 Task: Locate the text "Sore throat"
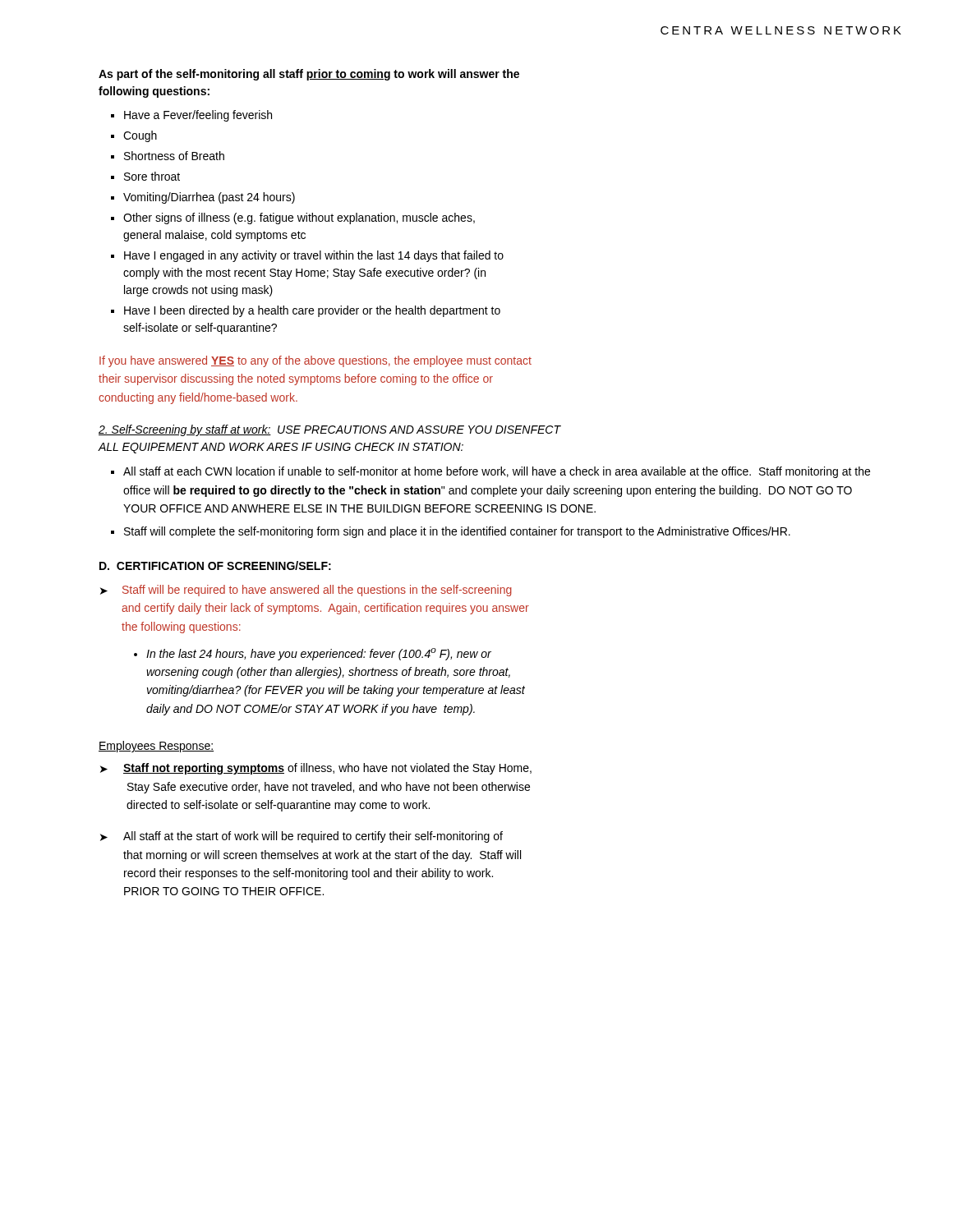point(152,176)
